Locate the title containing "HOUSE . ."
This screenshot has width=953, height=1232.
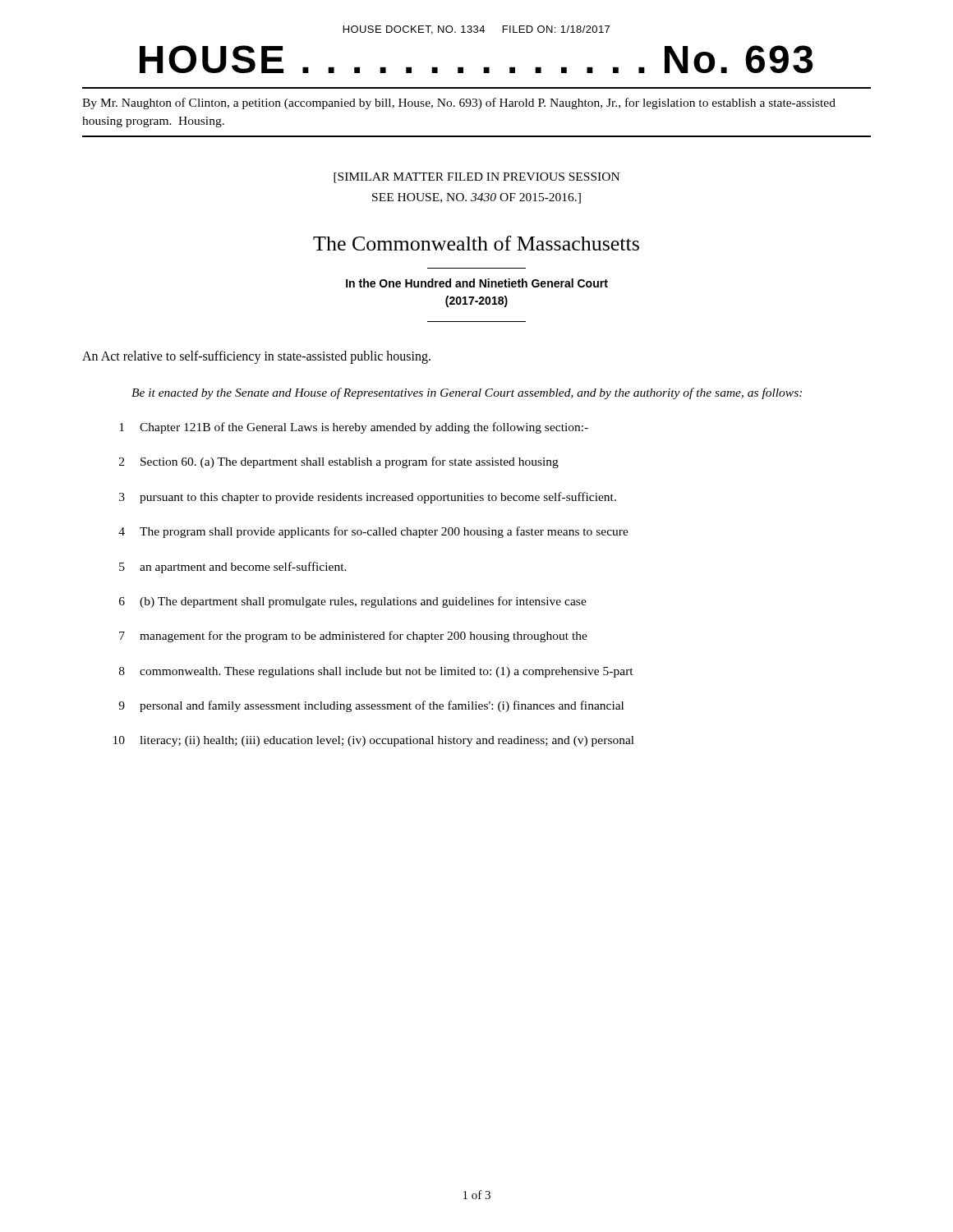tap(476, 60)
